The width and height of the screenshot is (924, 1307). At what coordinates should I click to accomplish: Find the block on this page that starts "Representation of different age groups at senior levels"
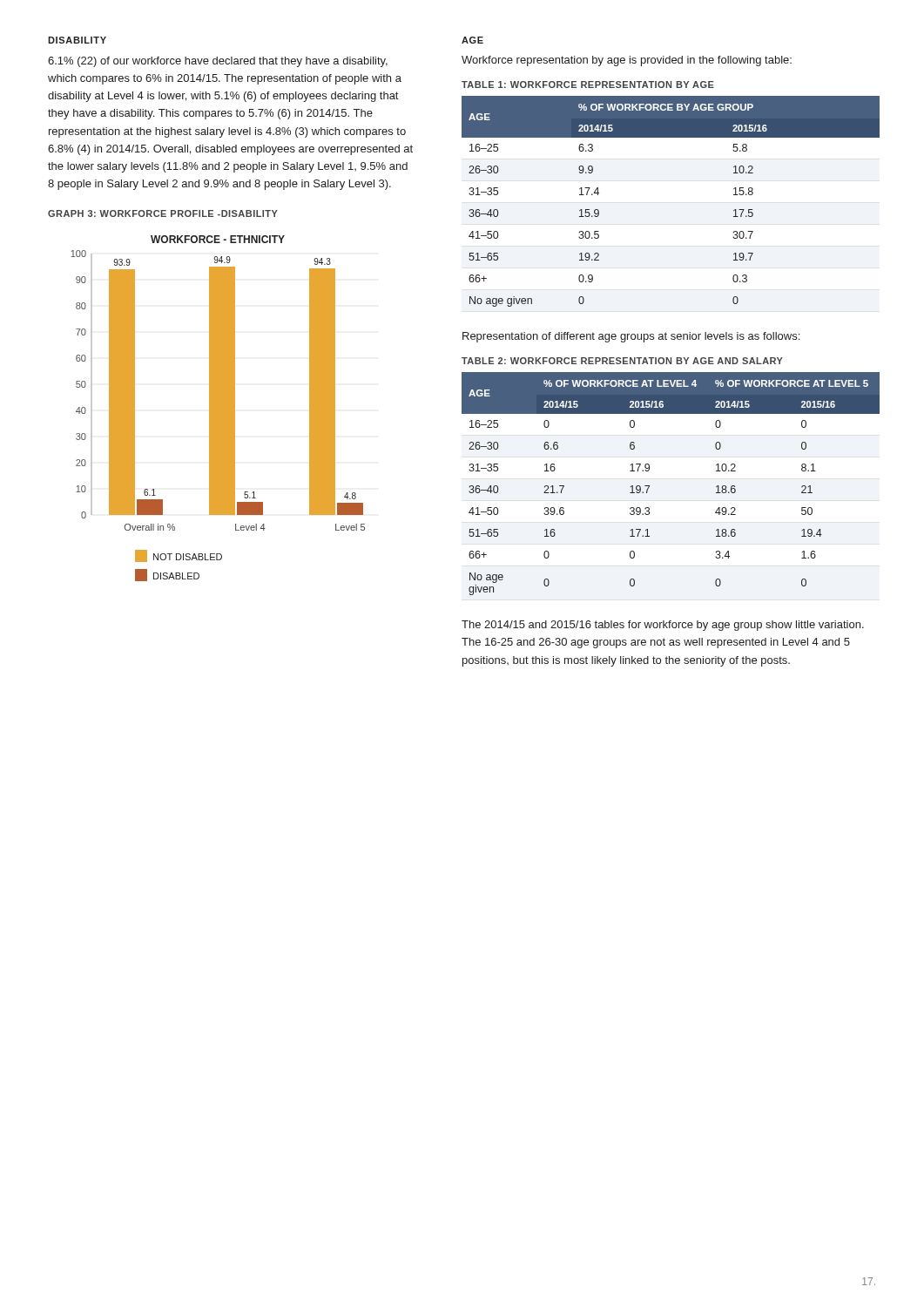(x=631, y=336)
